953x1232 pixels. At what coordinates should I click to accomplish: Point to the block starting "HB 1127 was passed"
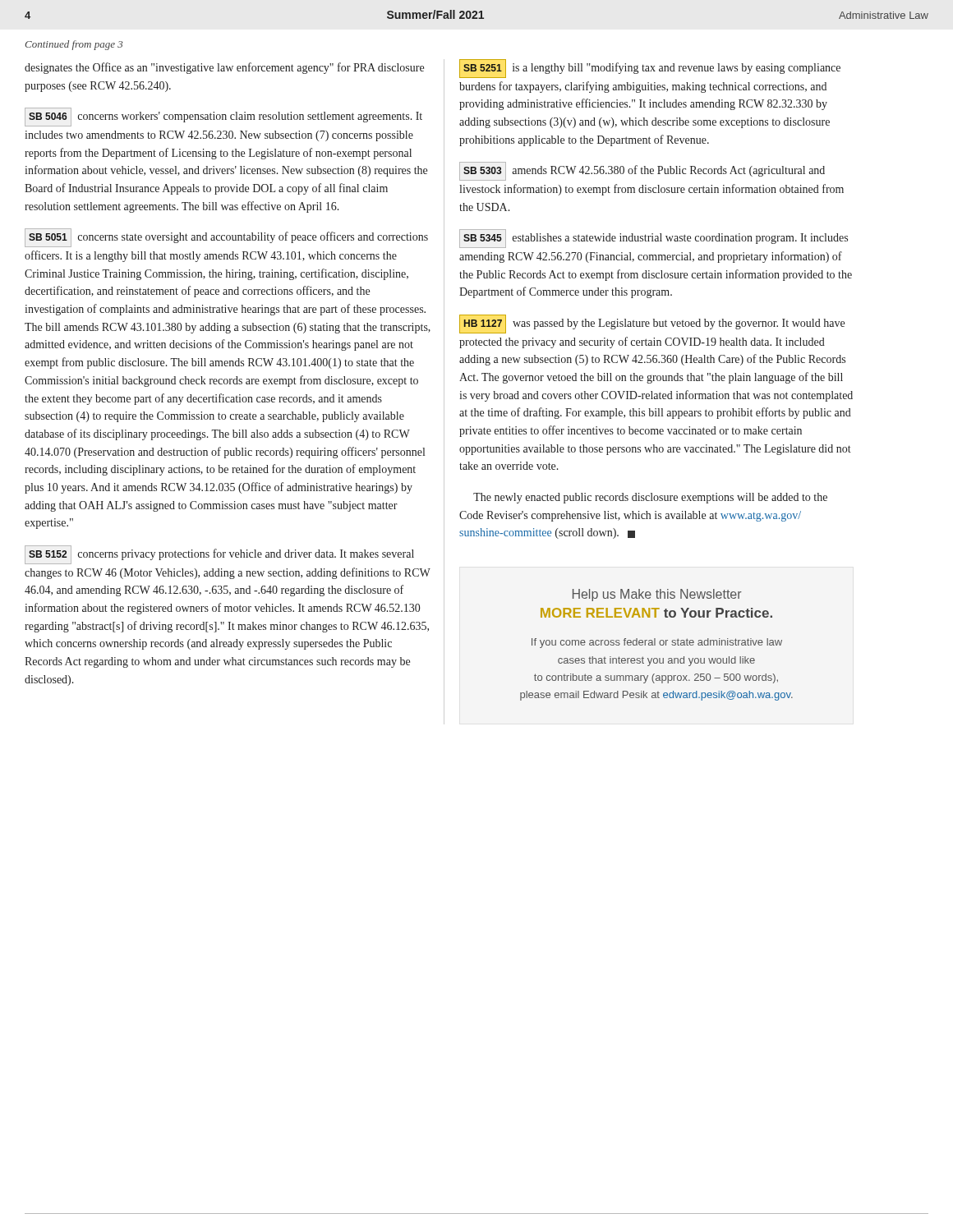[x=656, y=394]
